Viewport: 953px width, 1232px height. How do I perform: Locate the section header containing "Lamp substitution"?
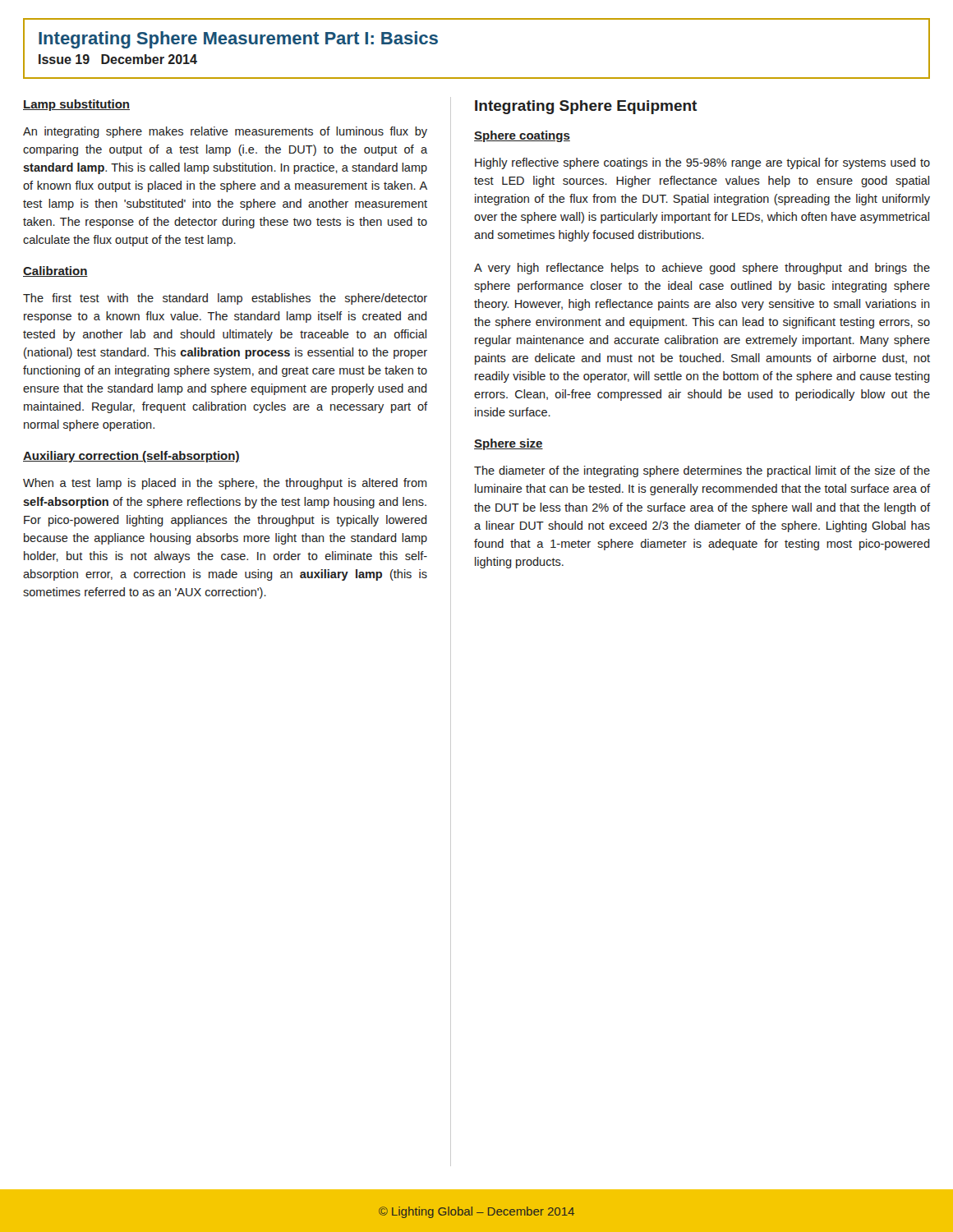76,104
